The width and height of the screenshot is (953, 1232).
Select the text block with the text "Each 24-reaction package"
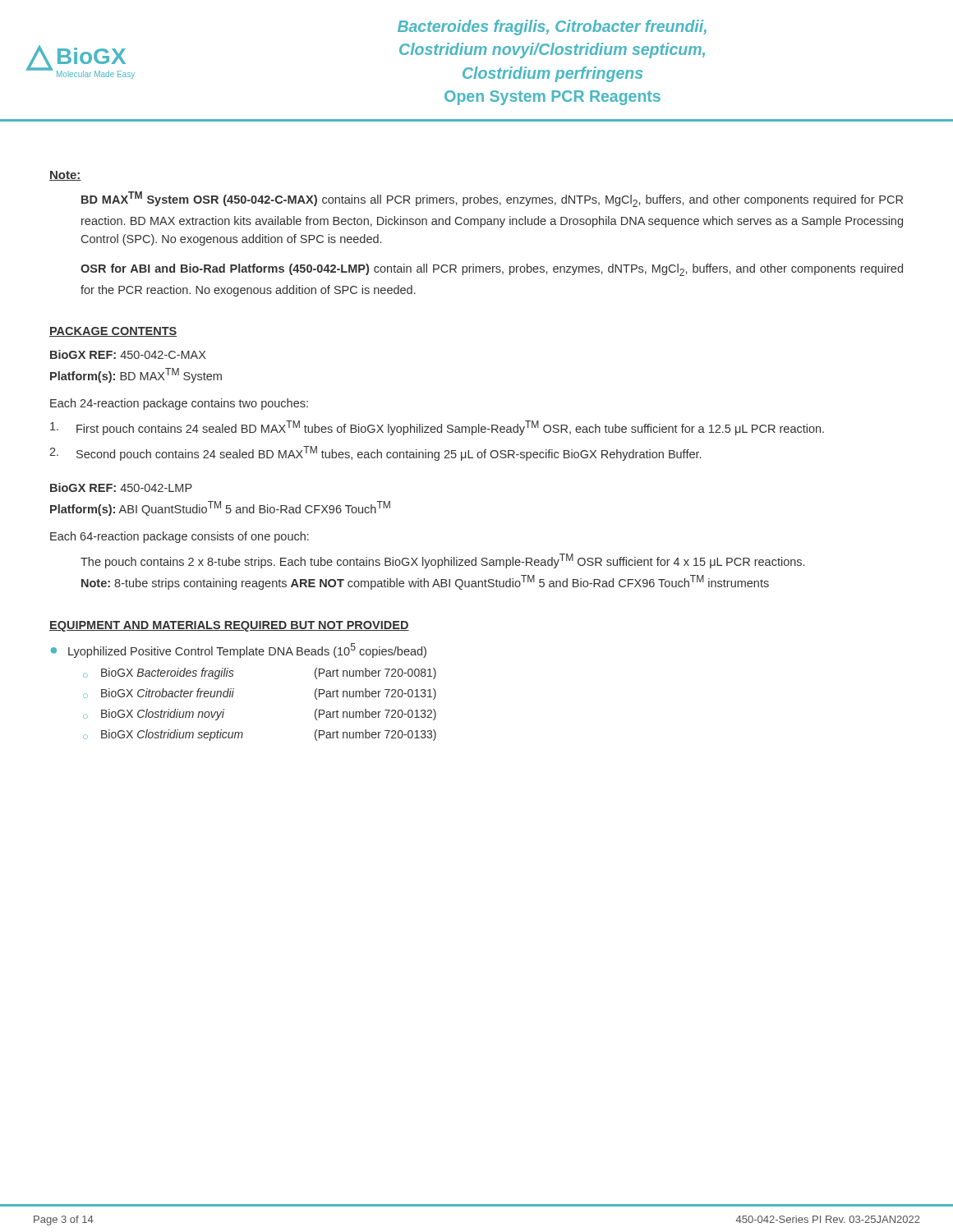(x=179, y=403)
